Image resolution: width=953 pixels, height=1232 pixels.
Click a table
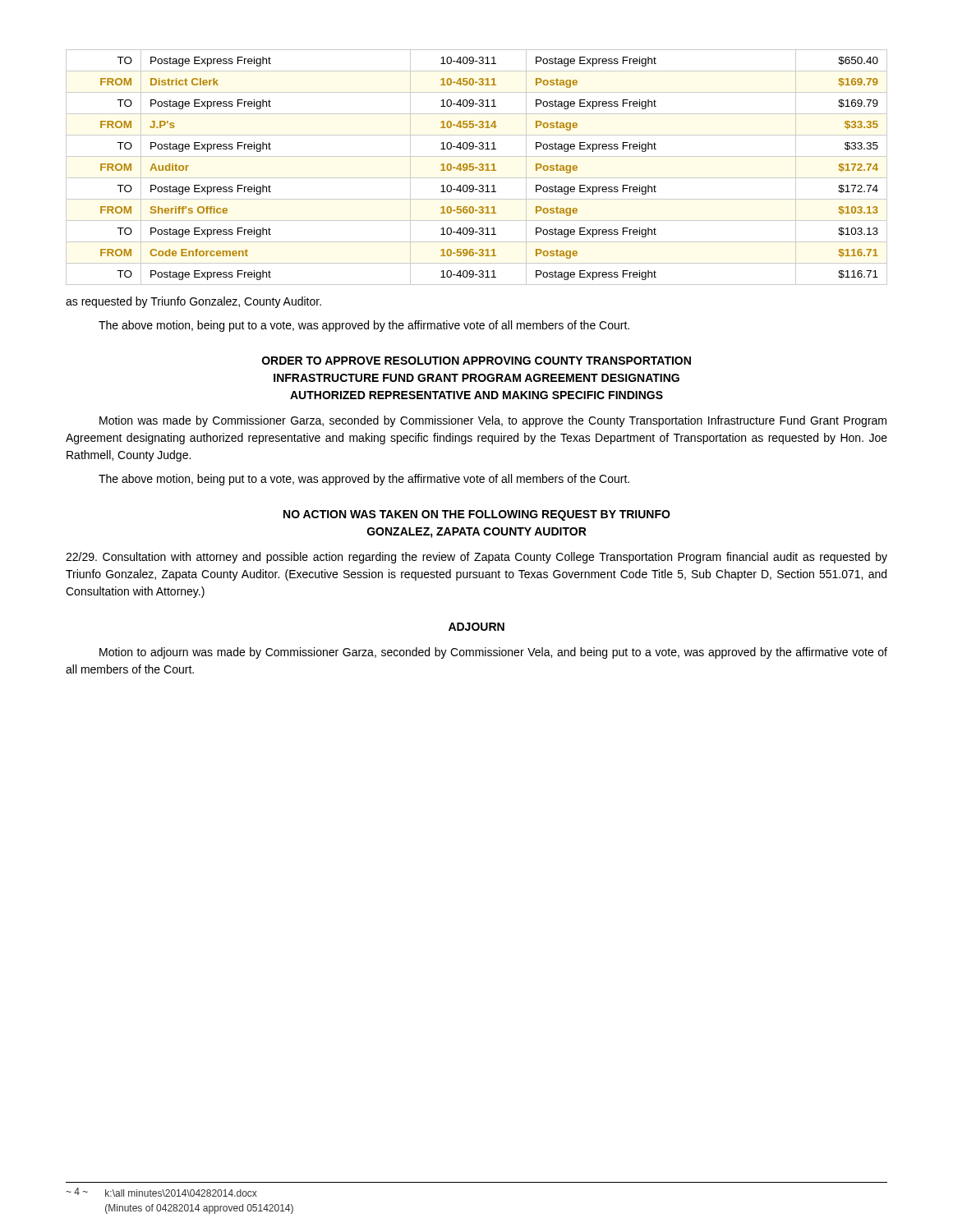coord(476,167)
